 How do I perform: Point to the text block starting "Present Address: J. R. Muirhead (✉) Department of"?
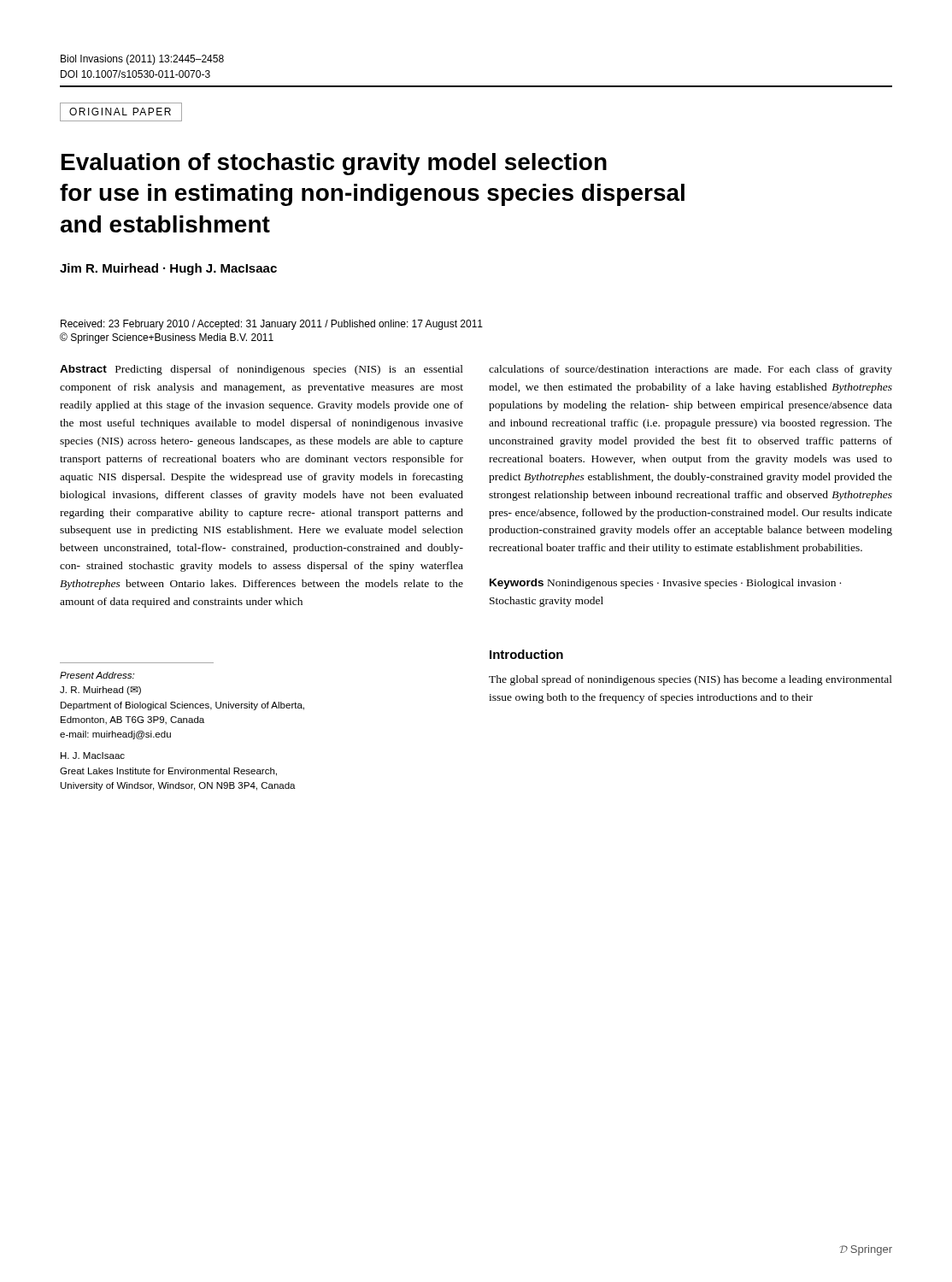182,705
